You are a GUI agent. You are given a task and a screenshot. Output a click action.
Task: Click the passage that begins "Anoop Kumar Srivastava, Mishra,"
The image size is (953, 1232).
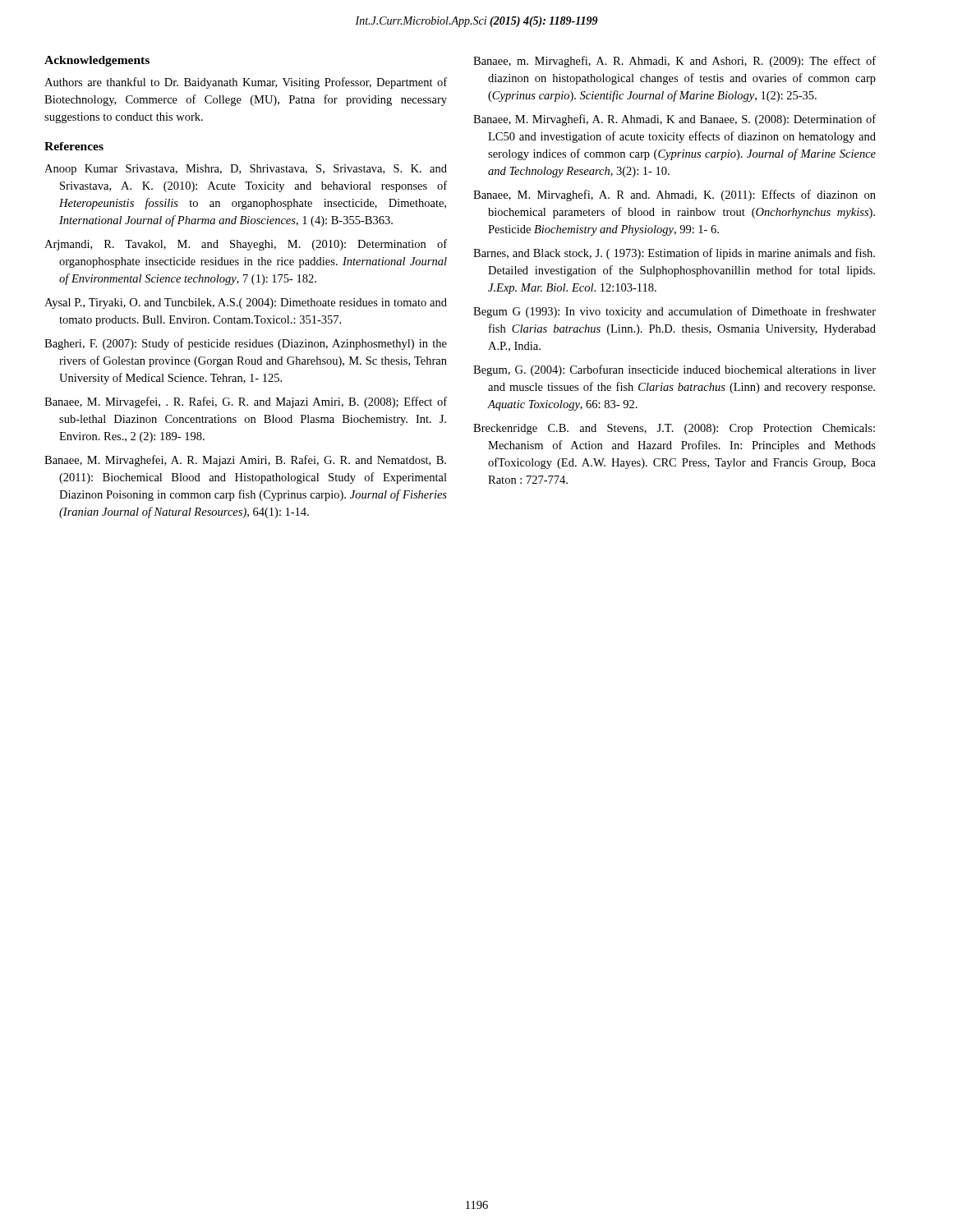(246, 194)
